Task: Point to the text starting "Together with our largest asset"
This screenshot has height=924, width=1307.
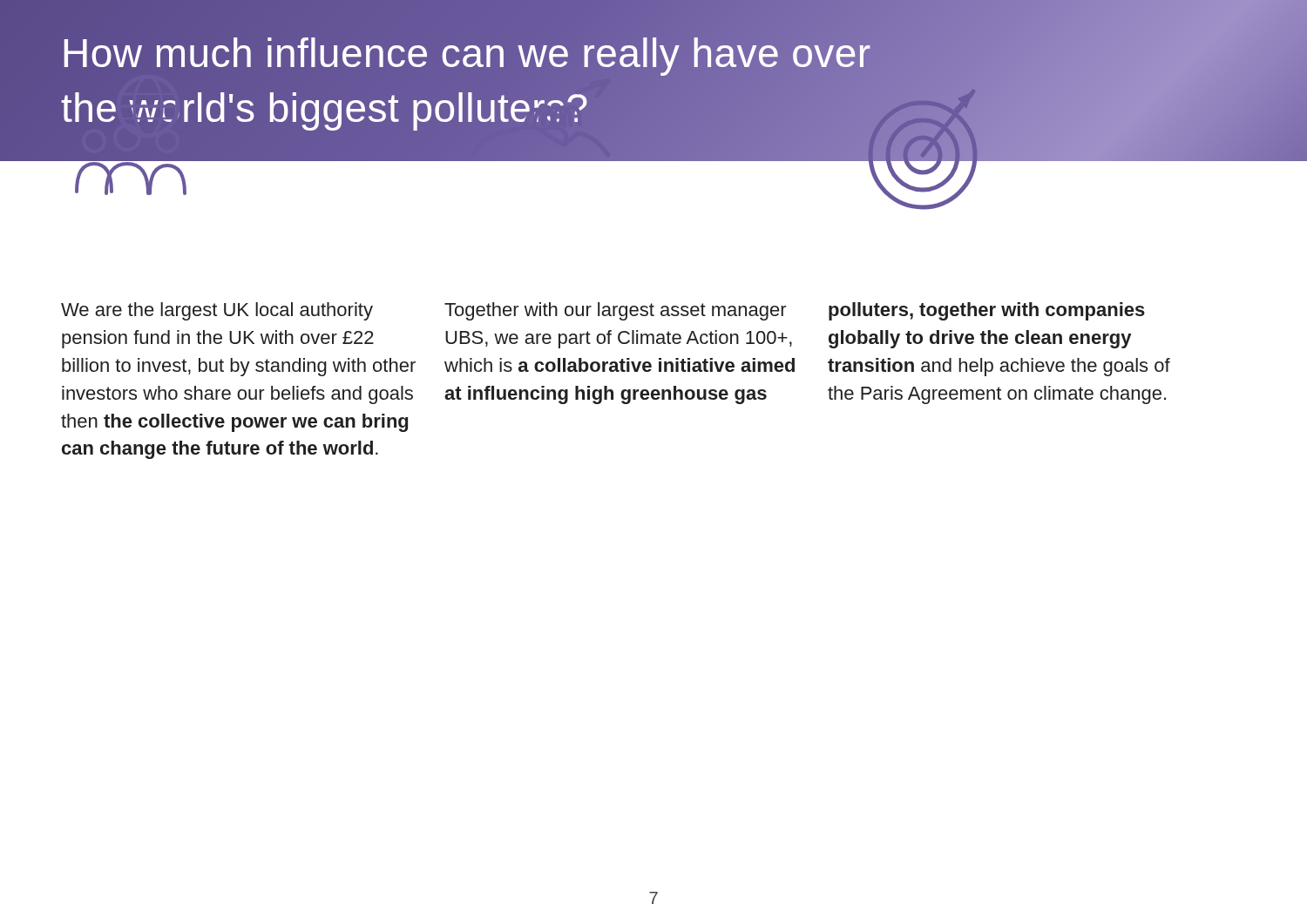Action: pyautogui.click(x=620, y=351)
